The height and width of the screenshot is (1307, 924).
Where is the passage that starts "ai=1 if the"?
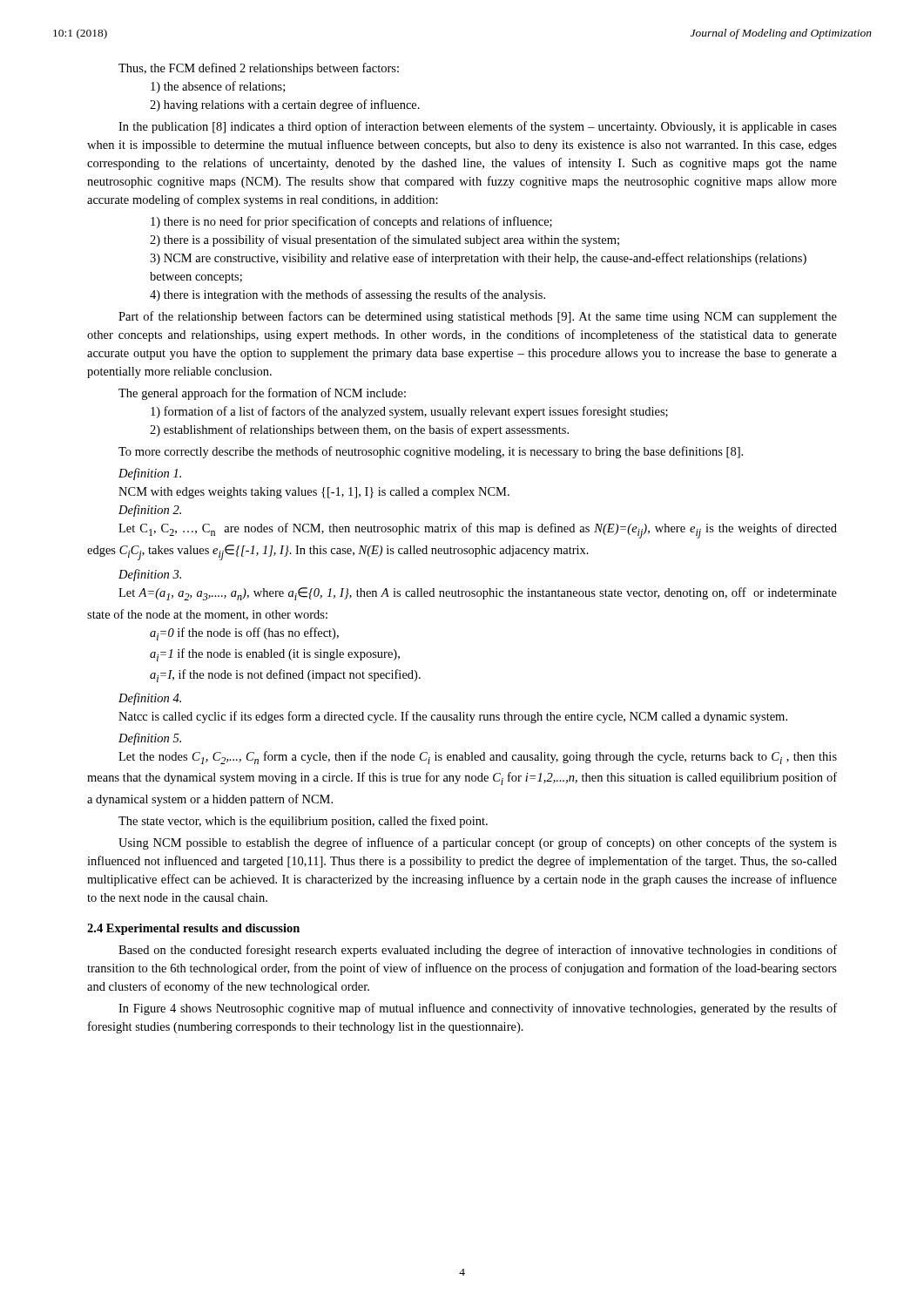(x=275, y=655)
